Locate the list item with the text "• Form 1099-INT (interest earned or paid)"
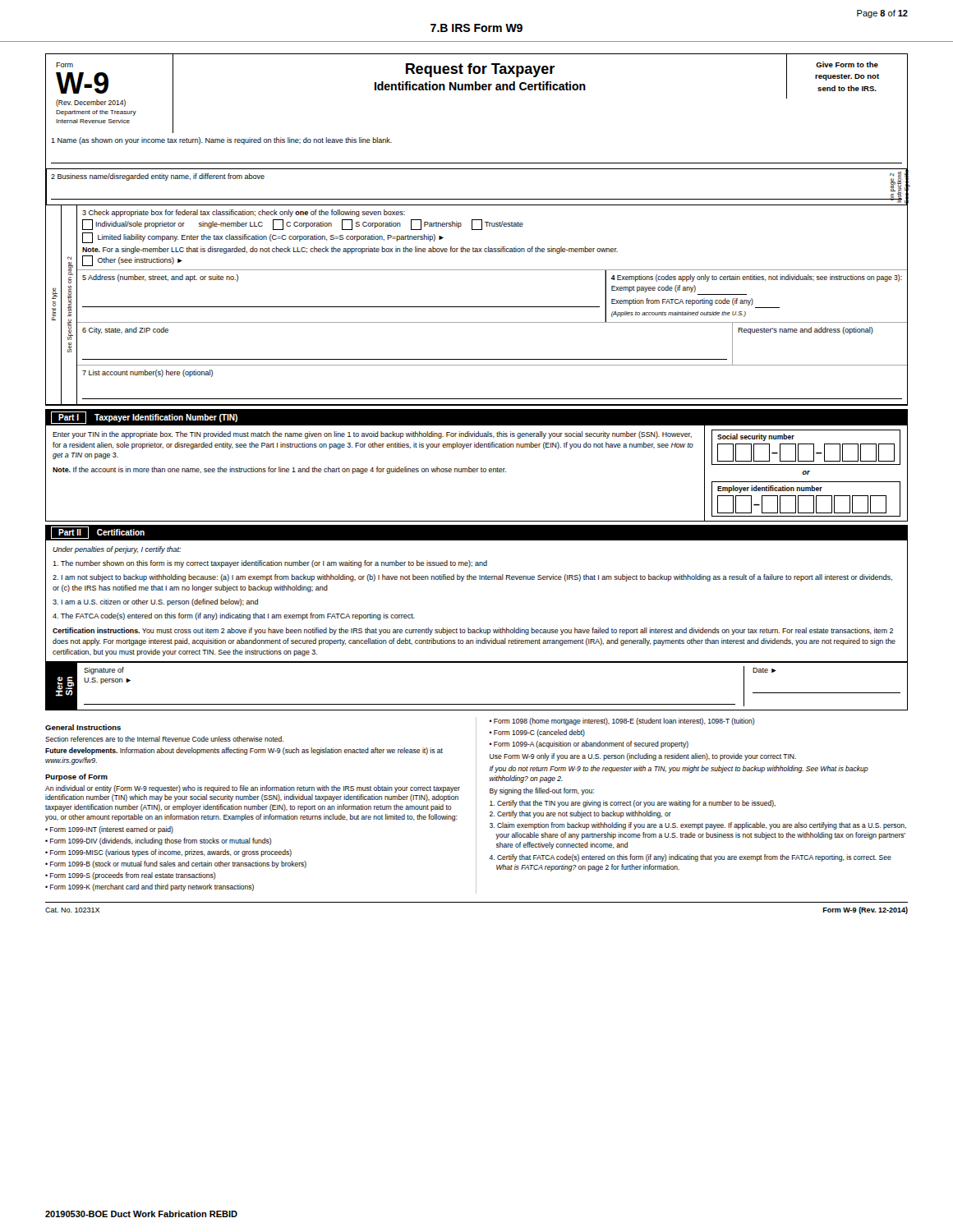The image size is (953, 1232). 109,830
